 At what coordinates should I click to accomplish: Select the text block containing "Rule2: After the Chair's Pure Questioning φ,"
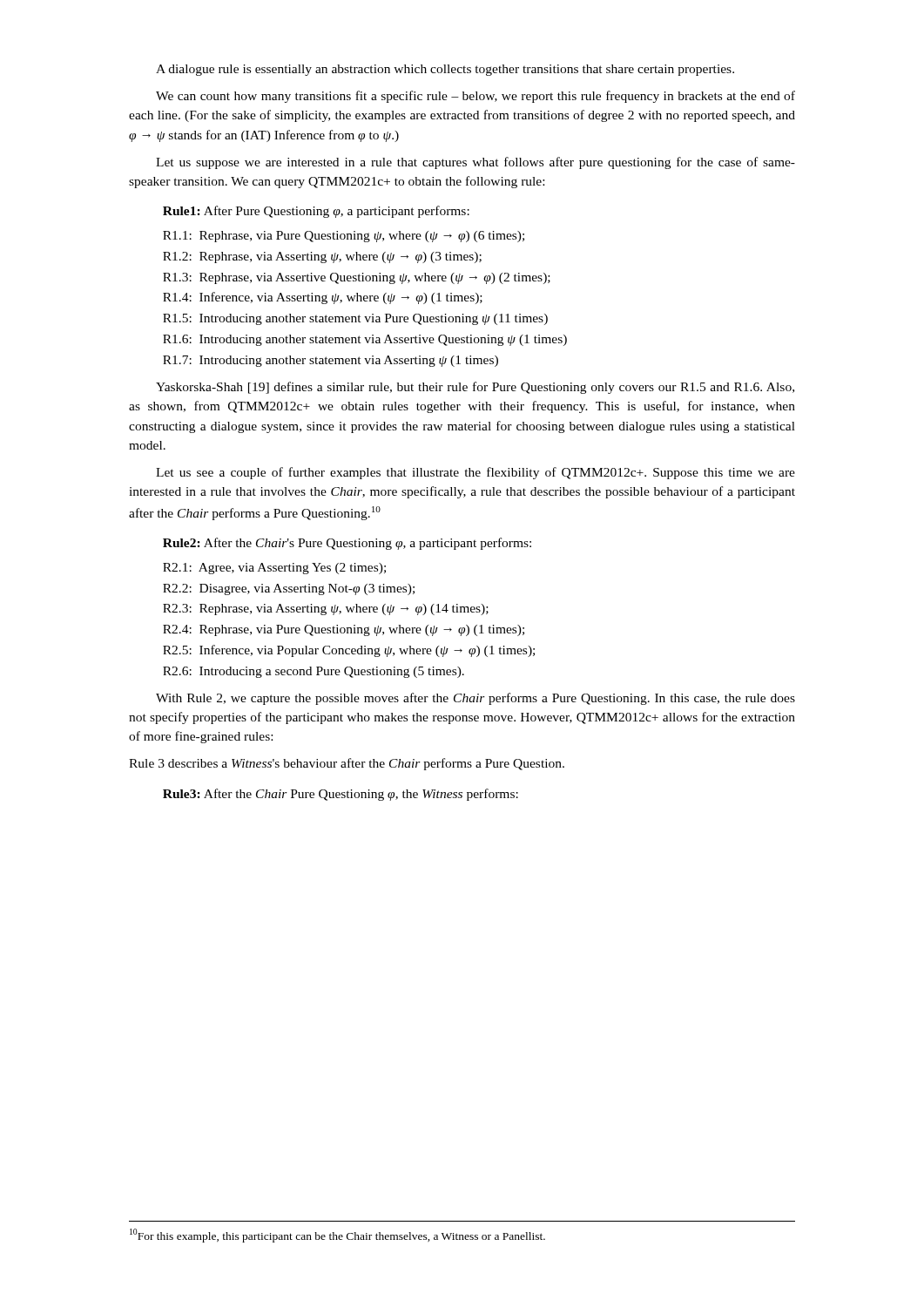(x=348, y=543)
